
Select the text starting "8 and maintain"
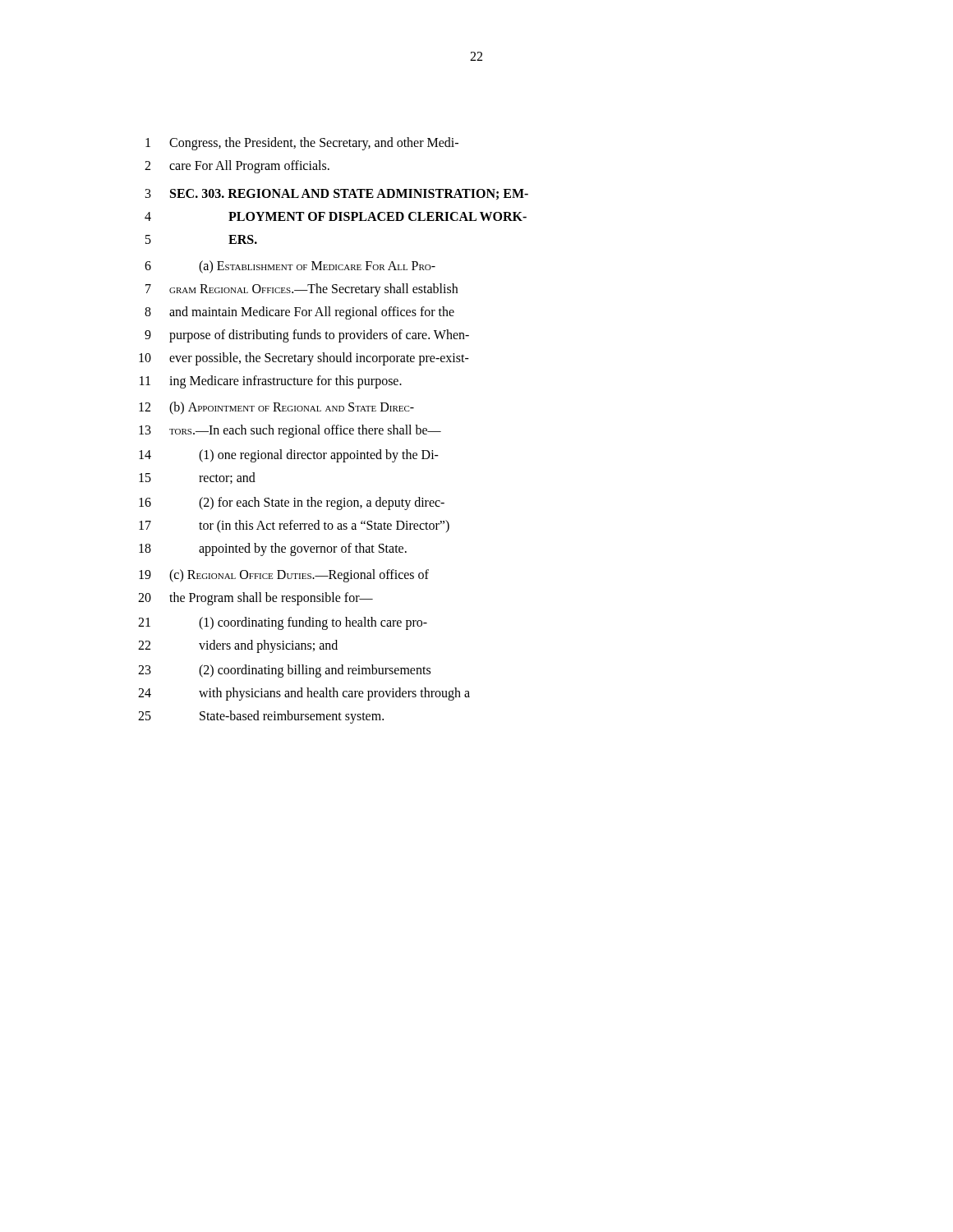tap(299, 313)
